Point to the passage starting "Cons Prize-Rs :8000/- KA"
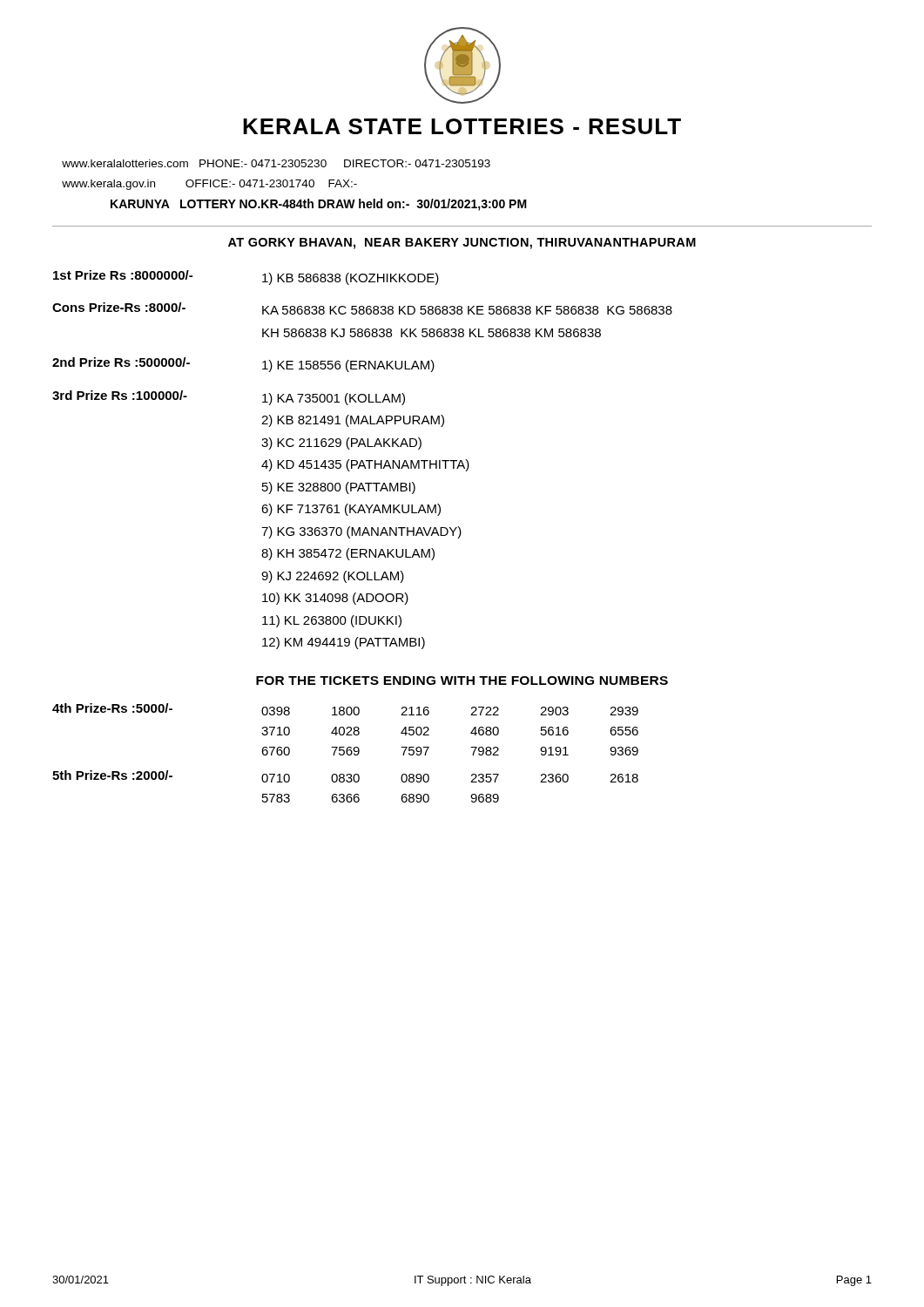 point(462,321)
